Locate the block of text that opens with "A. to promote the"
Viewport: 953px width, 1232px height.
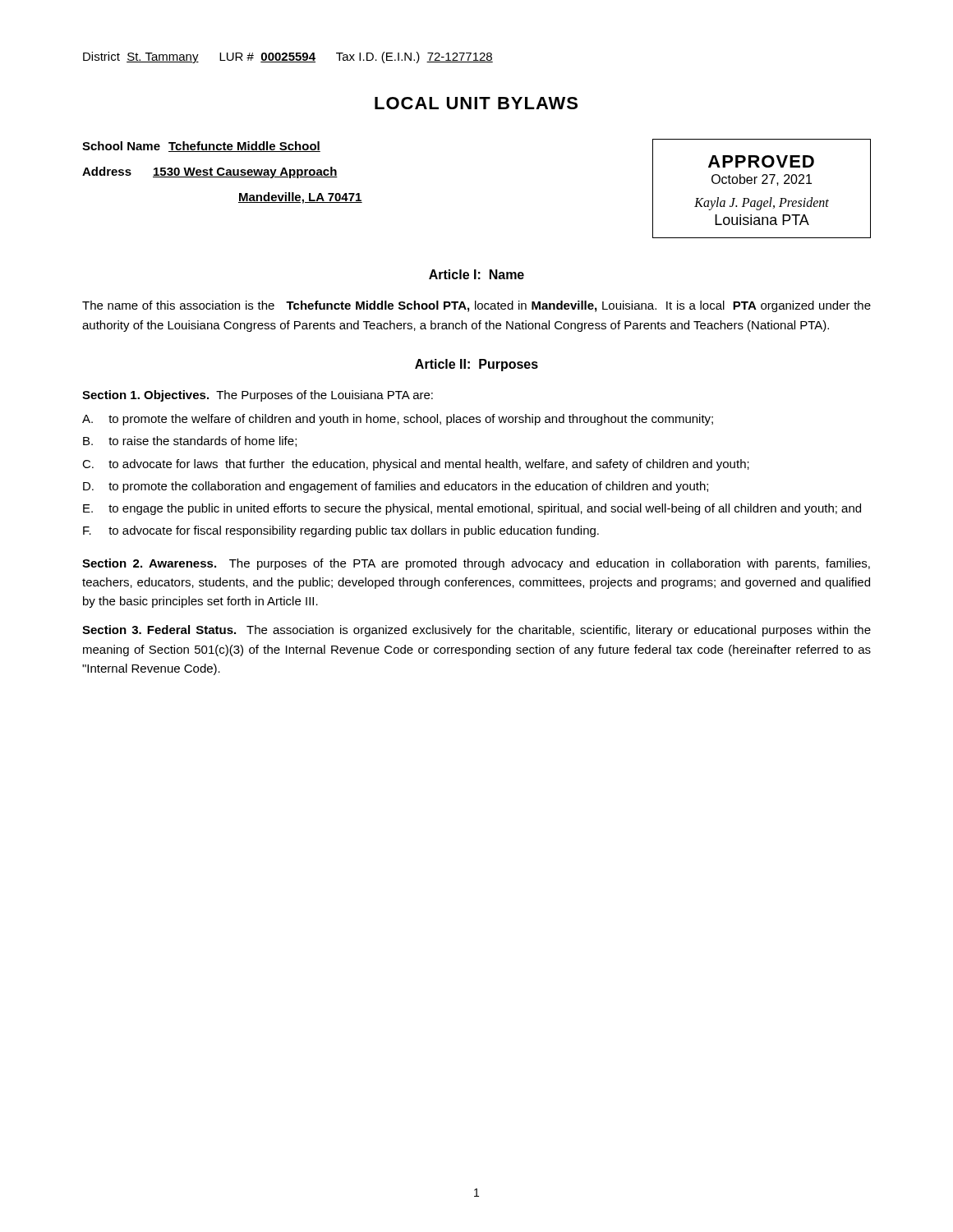(476, 419)
